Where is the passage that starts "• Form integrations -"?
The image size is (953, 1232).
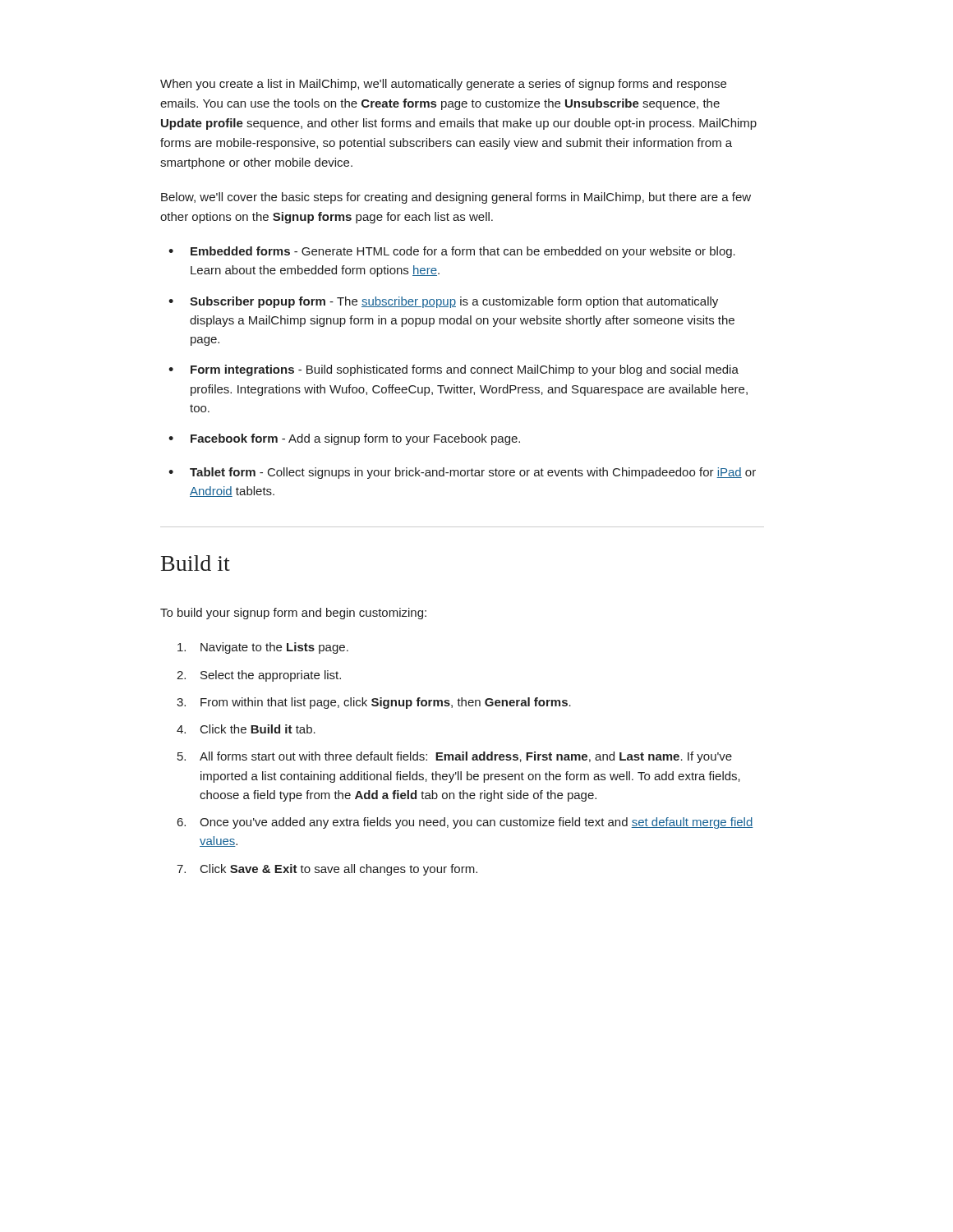click(466, 389)
